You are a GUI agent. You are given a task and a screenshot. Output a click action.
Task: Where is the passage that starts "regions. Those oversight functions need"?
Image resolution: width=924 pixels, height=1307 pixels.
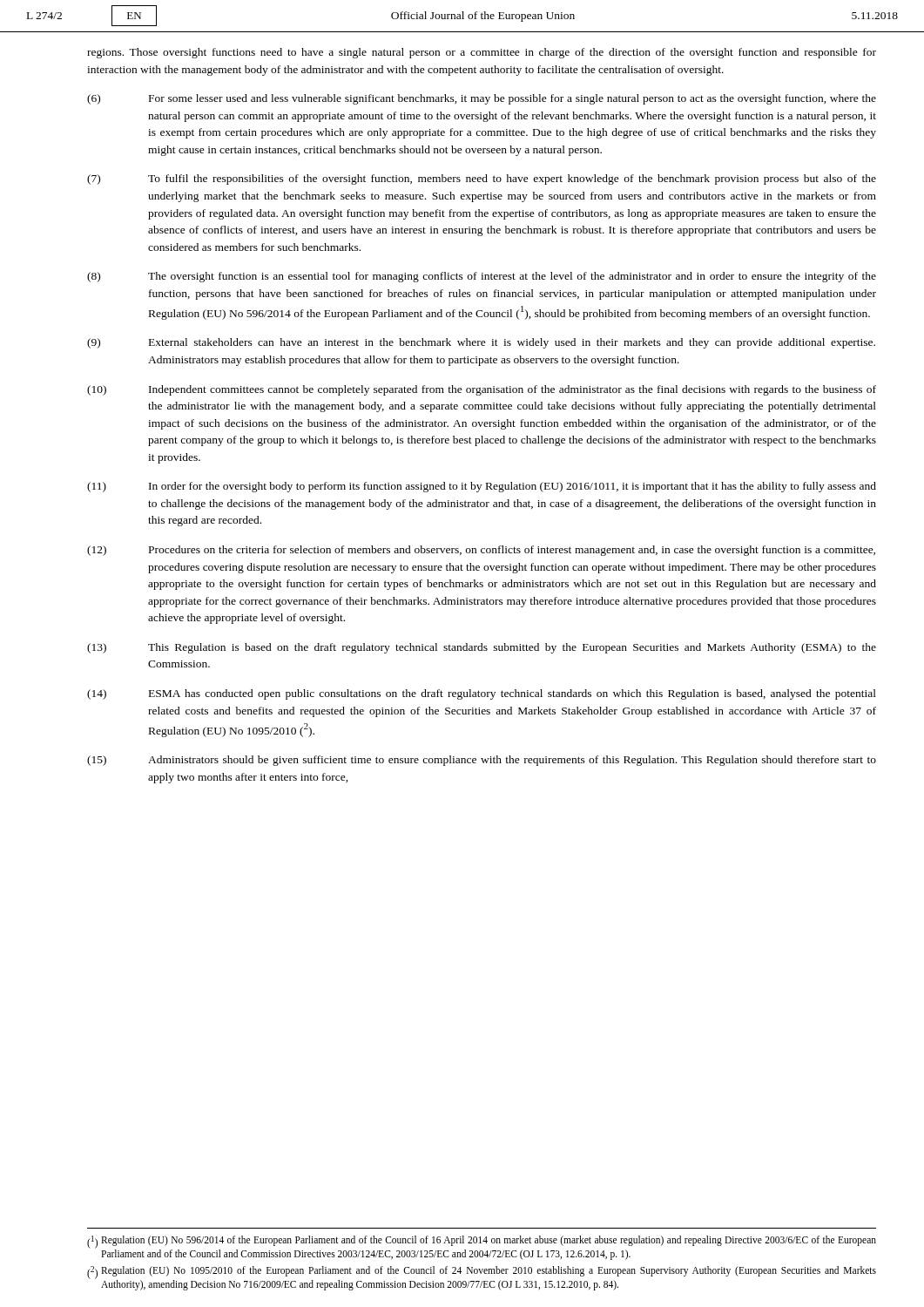pyautogui.click(x=482, y=60)
